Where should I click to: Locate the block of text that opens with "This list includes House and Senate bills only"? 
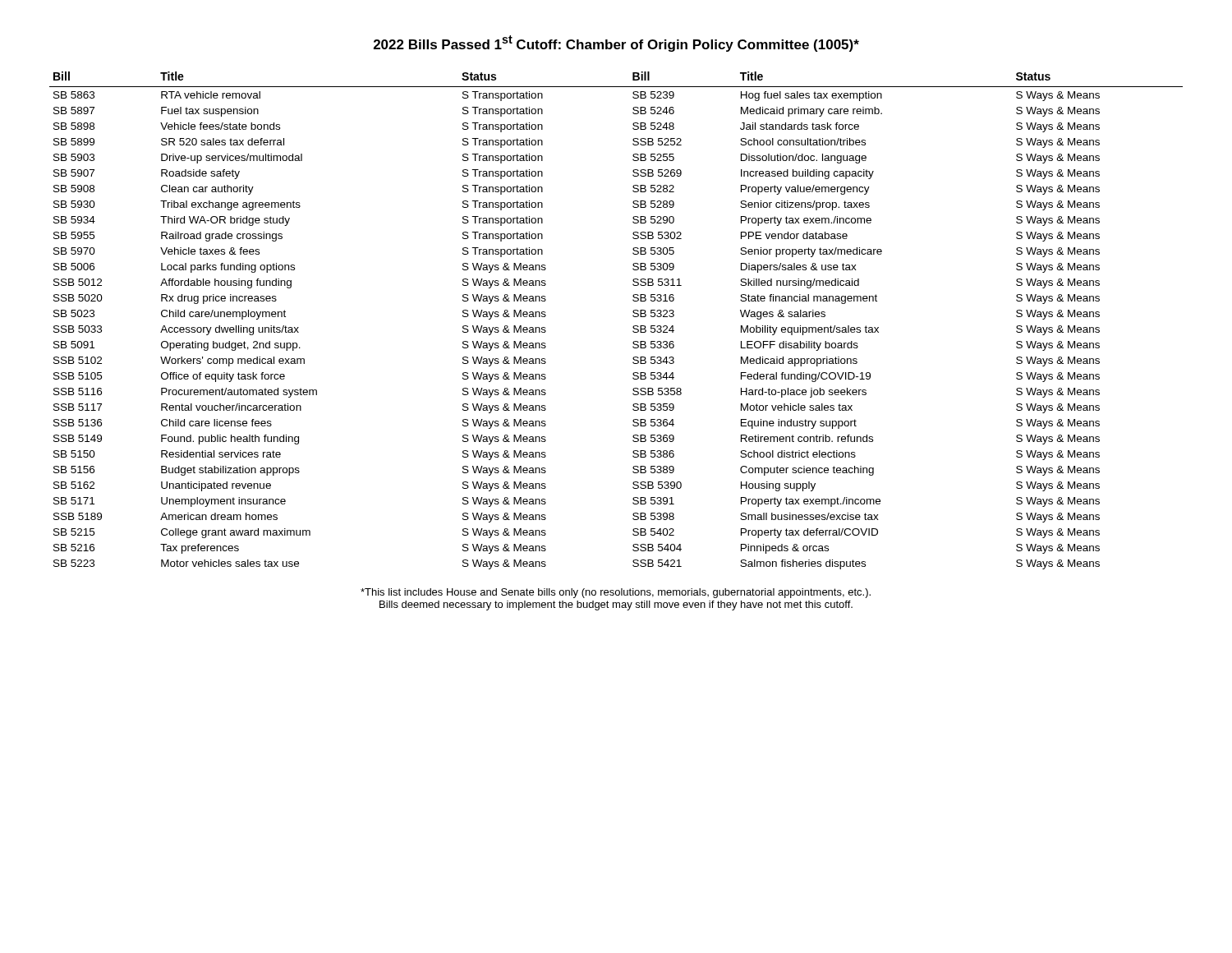pos(616,598)
